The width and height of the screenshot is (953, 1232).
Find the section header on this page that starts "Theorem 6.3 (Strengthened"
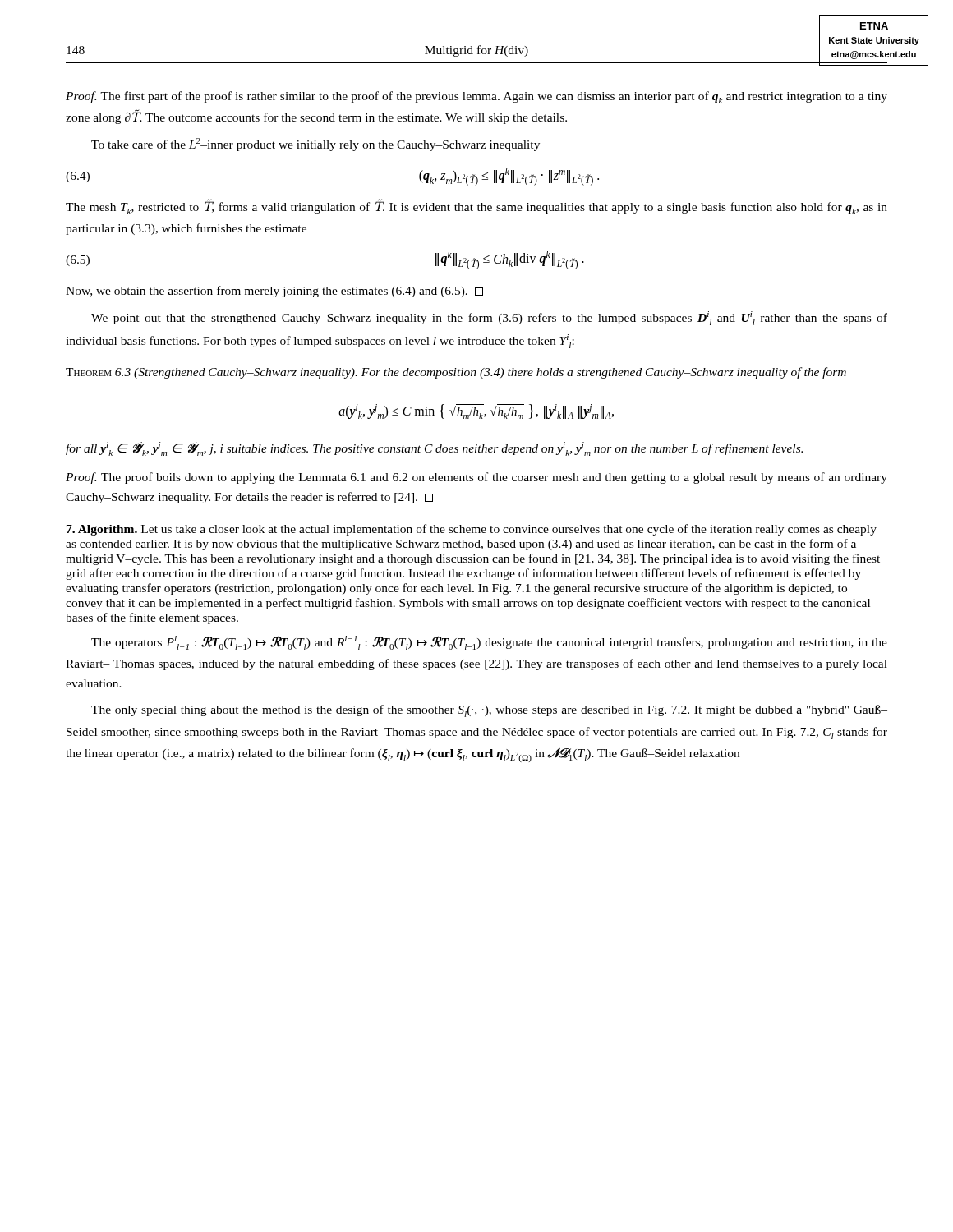(456, 372)
